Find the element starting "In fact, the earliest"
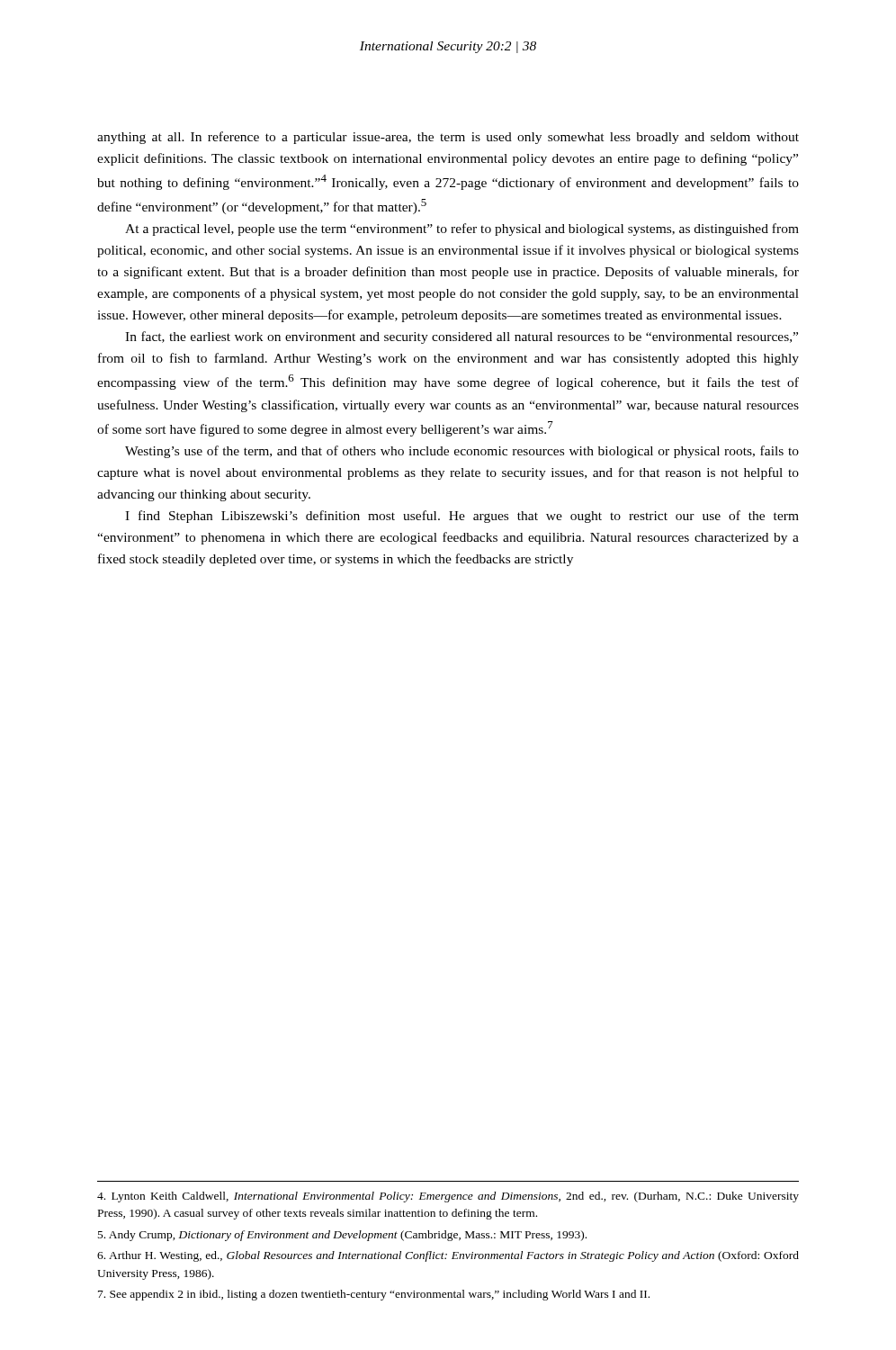Viewport: 896px width, 1350px height. 448,383
